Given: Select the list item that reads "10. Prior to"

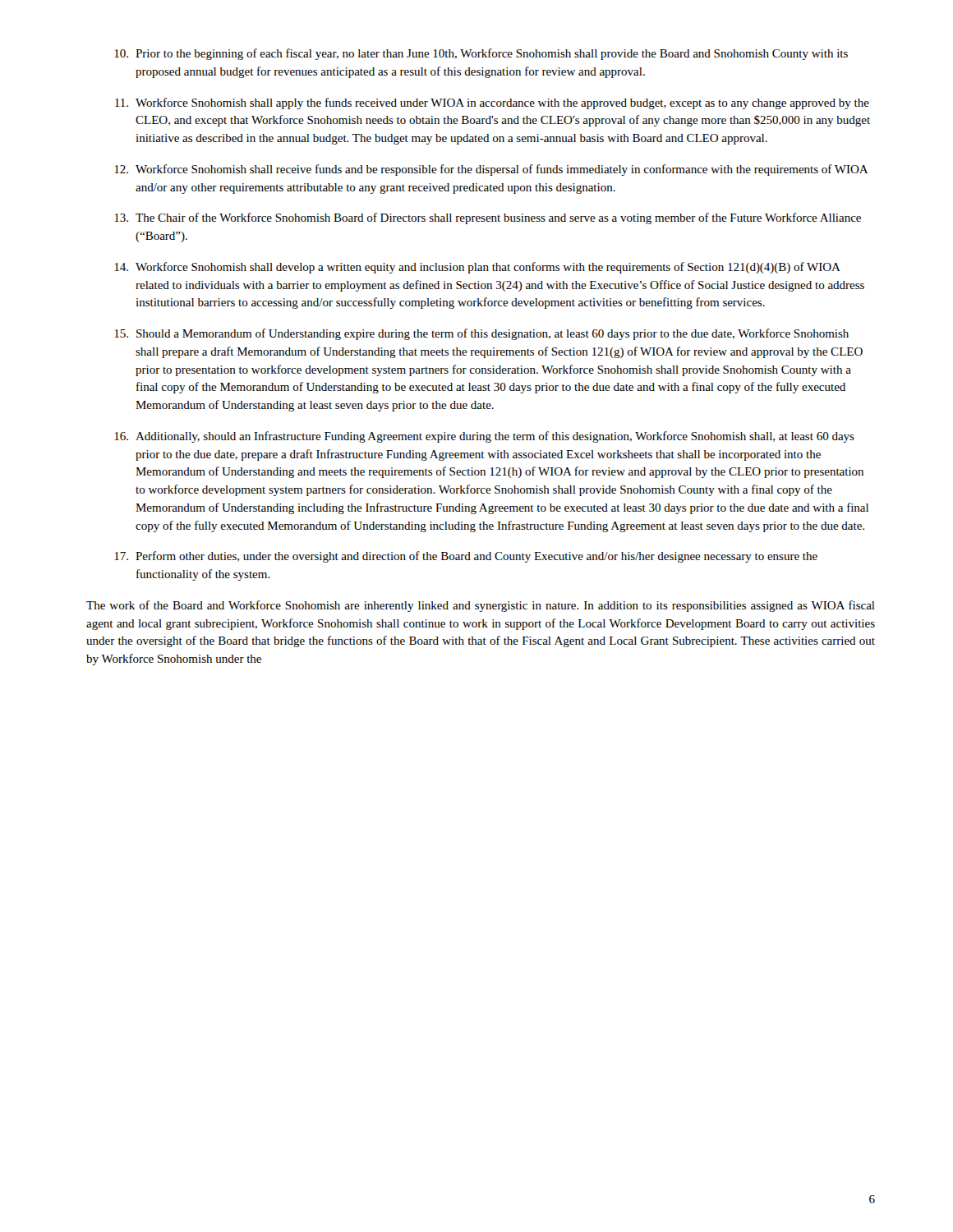Looking at the screenshot, I should pos(481,63).
